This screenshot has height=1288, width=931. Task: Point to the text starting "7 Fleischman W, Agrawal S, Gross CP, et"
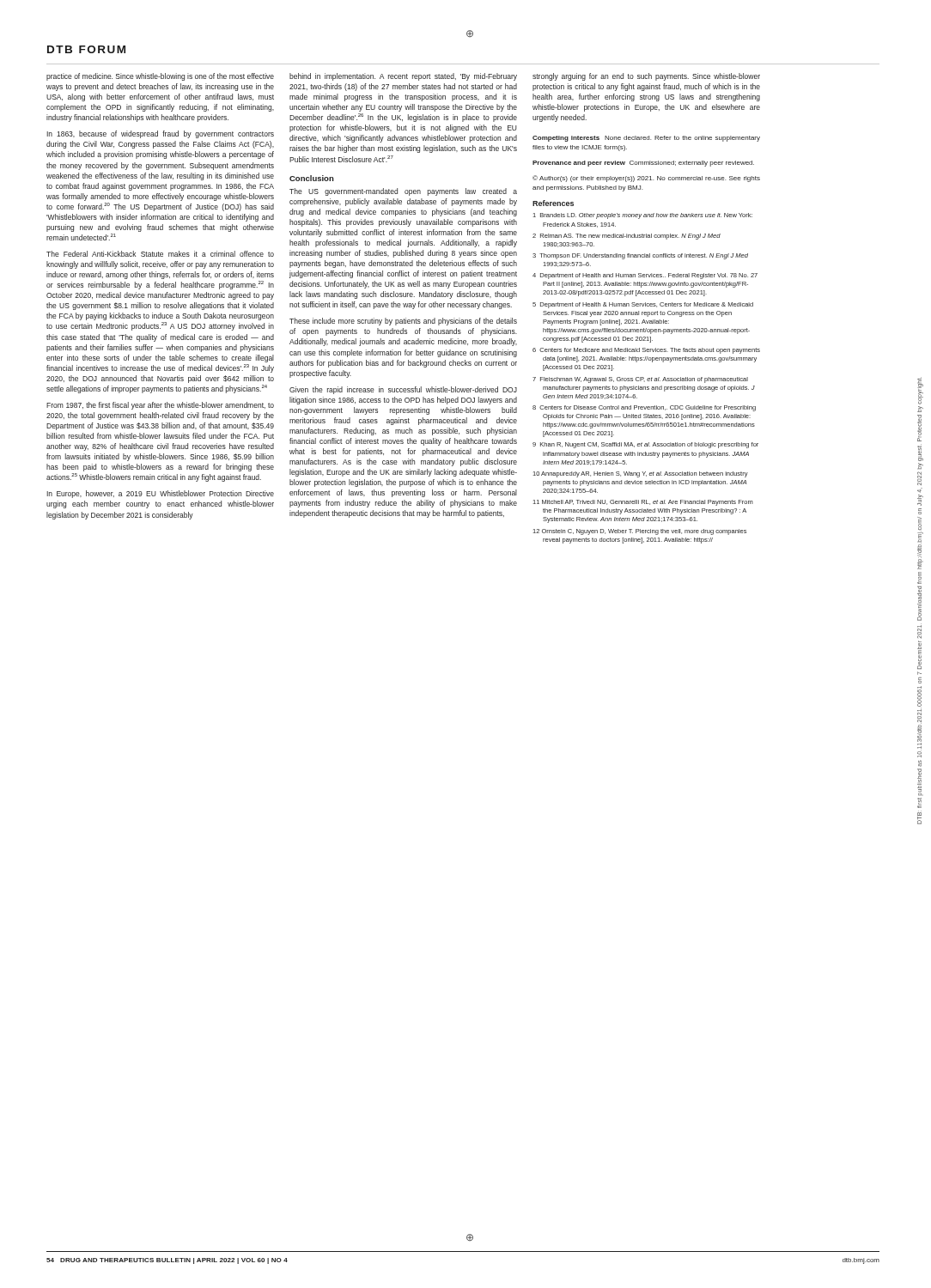pos(643,387)
